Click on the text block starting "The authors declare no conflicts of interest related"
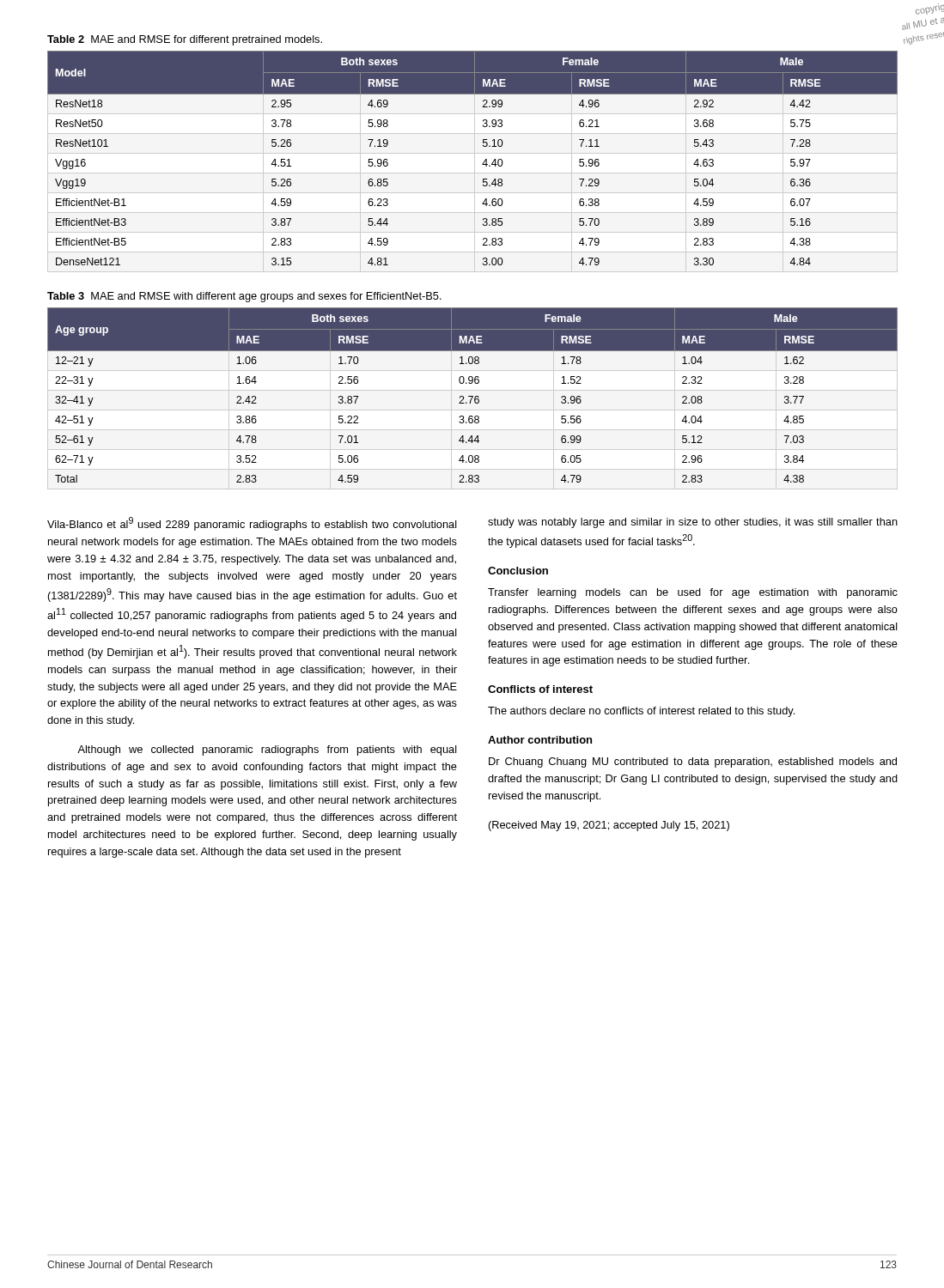Screen dimensions: 1288x944 click(642, 711)
